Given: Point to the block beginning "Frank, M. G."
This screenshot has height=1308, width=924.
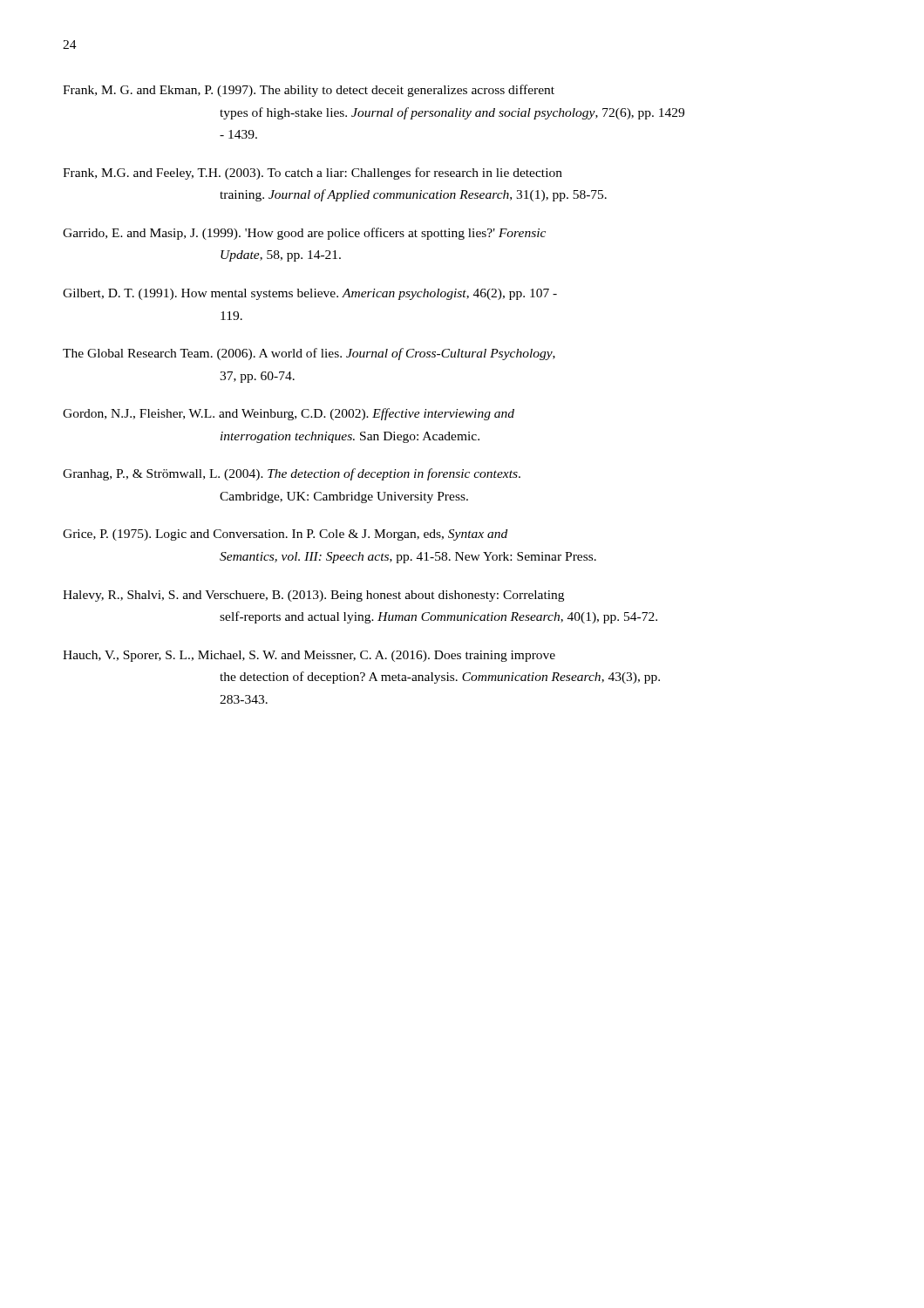Looking at the screenshot, I should [462, 114].
